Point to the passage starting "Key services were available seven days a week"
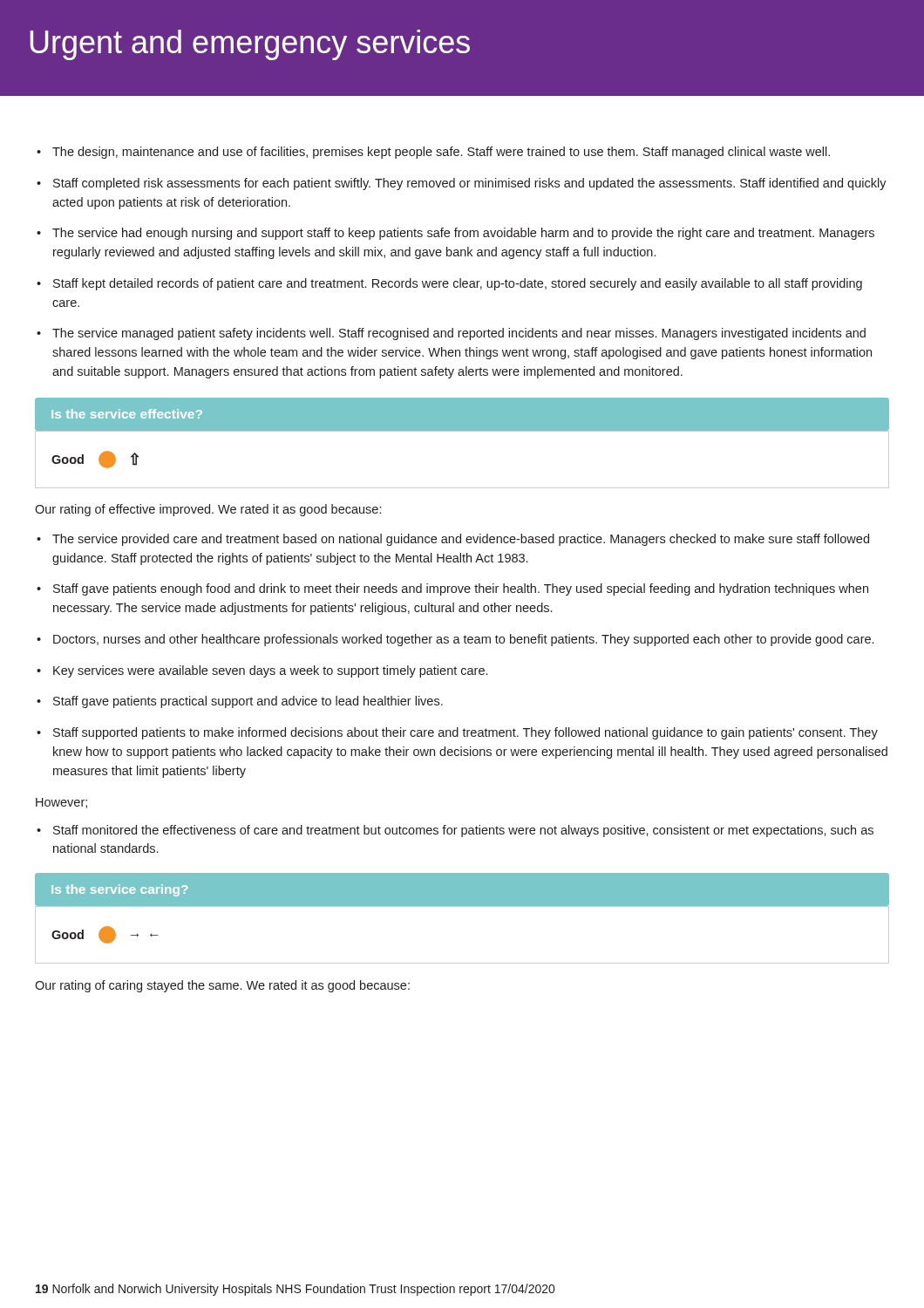Screen dimensions: 1308x924 (270, 670)
